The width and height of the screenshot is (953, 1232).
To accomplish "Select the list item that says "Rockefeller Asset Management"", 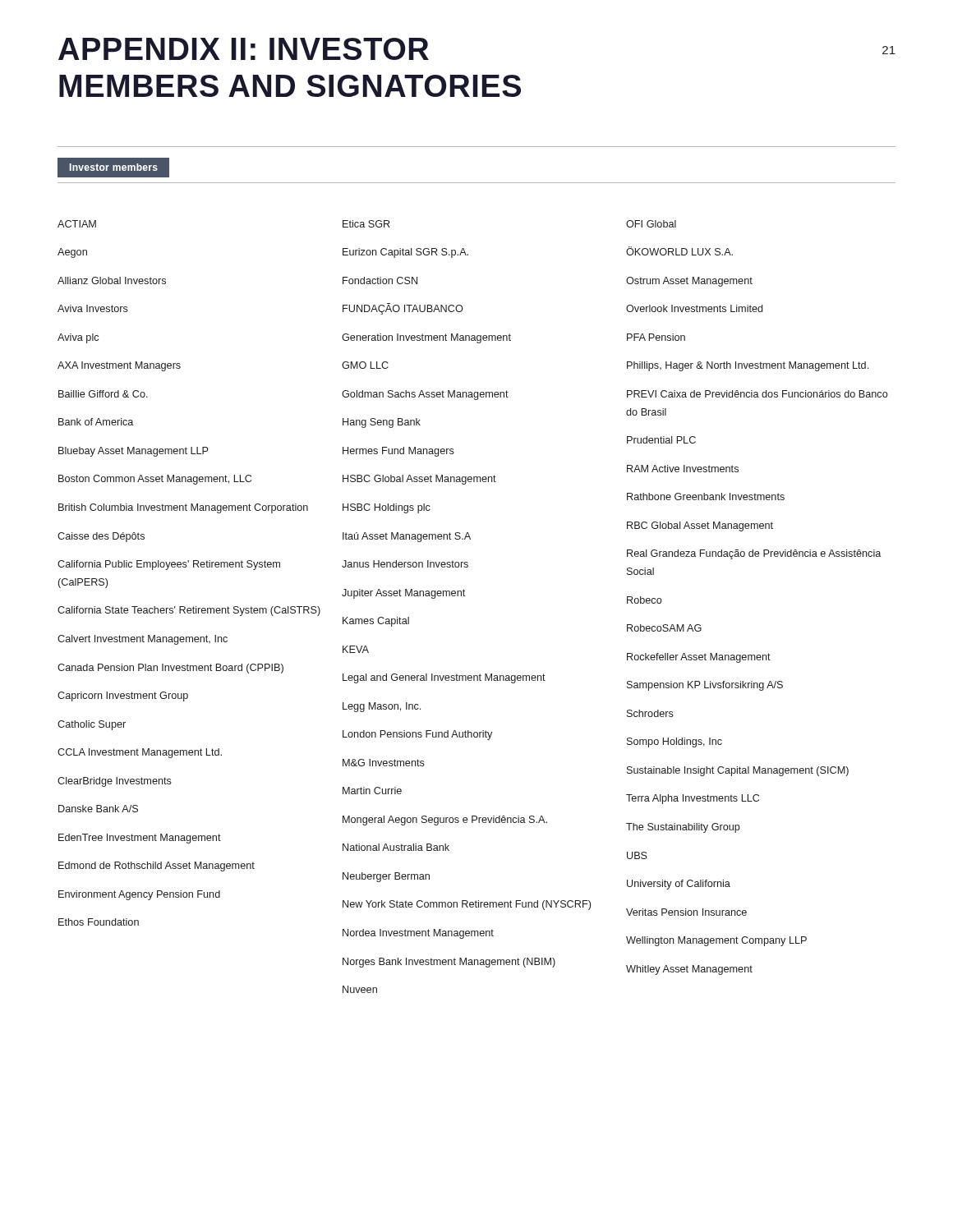I will click(761, 658).
